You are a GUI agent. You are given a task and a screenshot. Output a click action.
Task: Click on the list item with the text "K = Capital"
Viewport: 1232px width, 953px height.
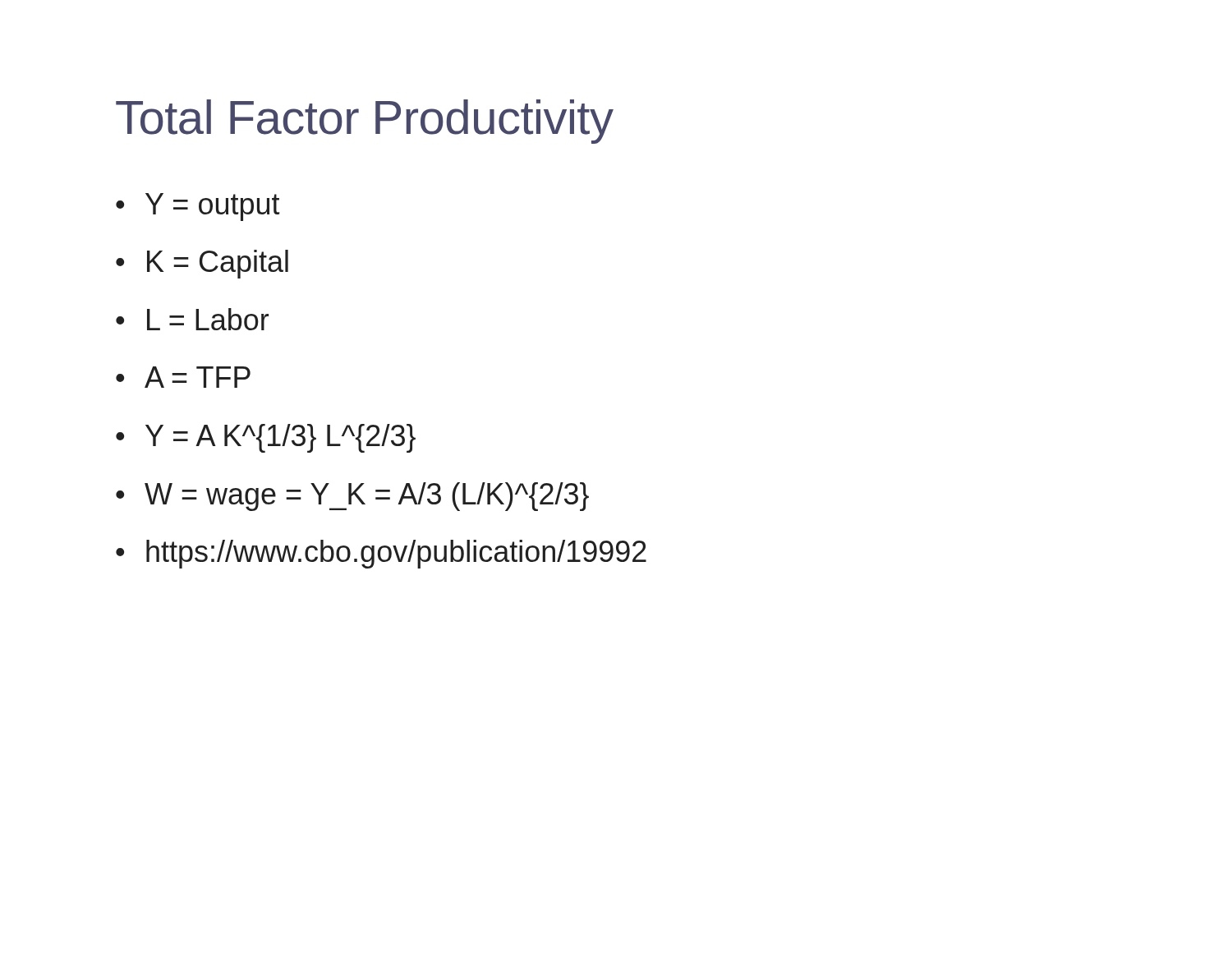point(217,262)
